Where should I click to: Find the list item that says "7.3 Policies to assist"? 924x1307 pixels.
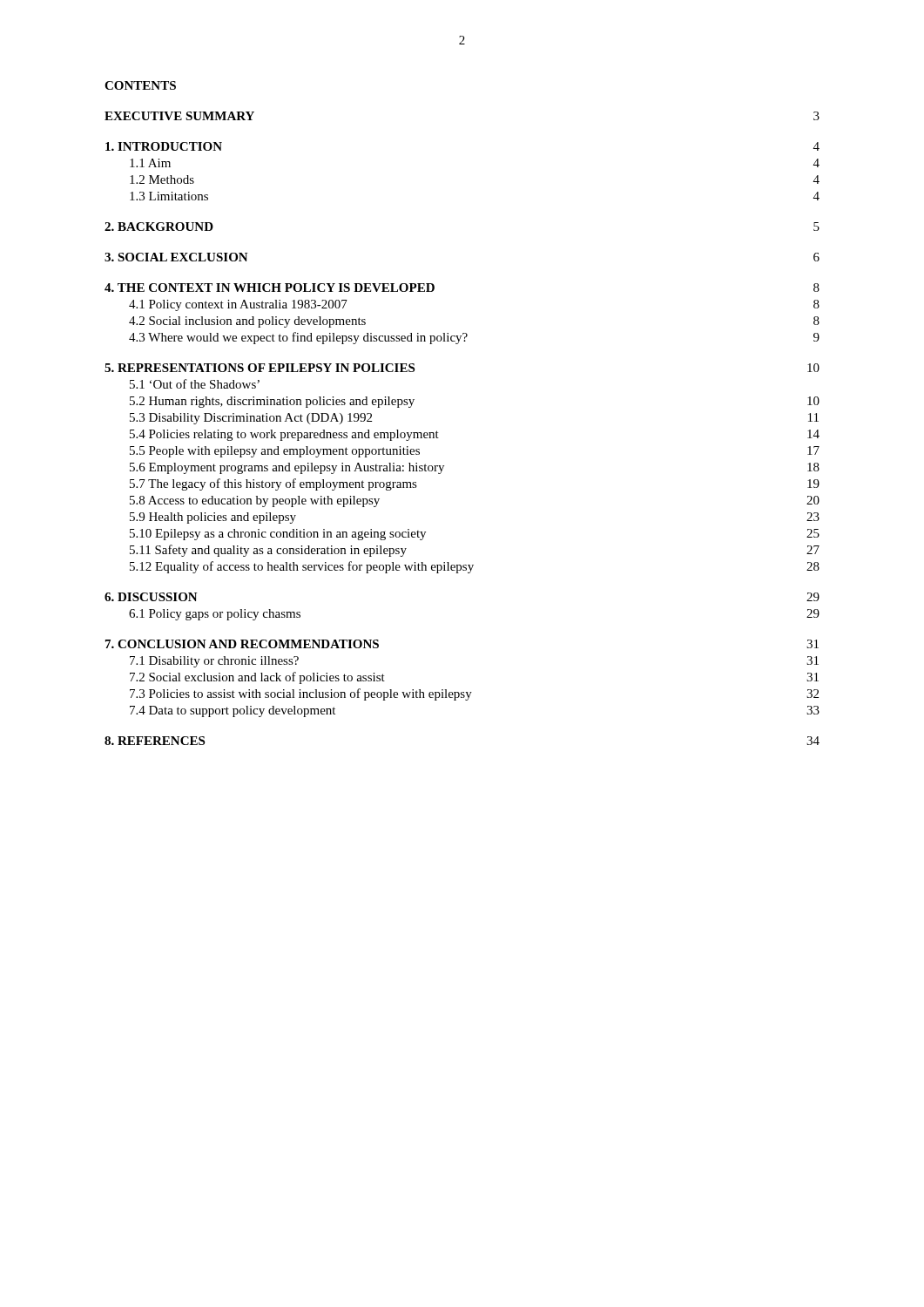tap(474, 694)
